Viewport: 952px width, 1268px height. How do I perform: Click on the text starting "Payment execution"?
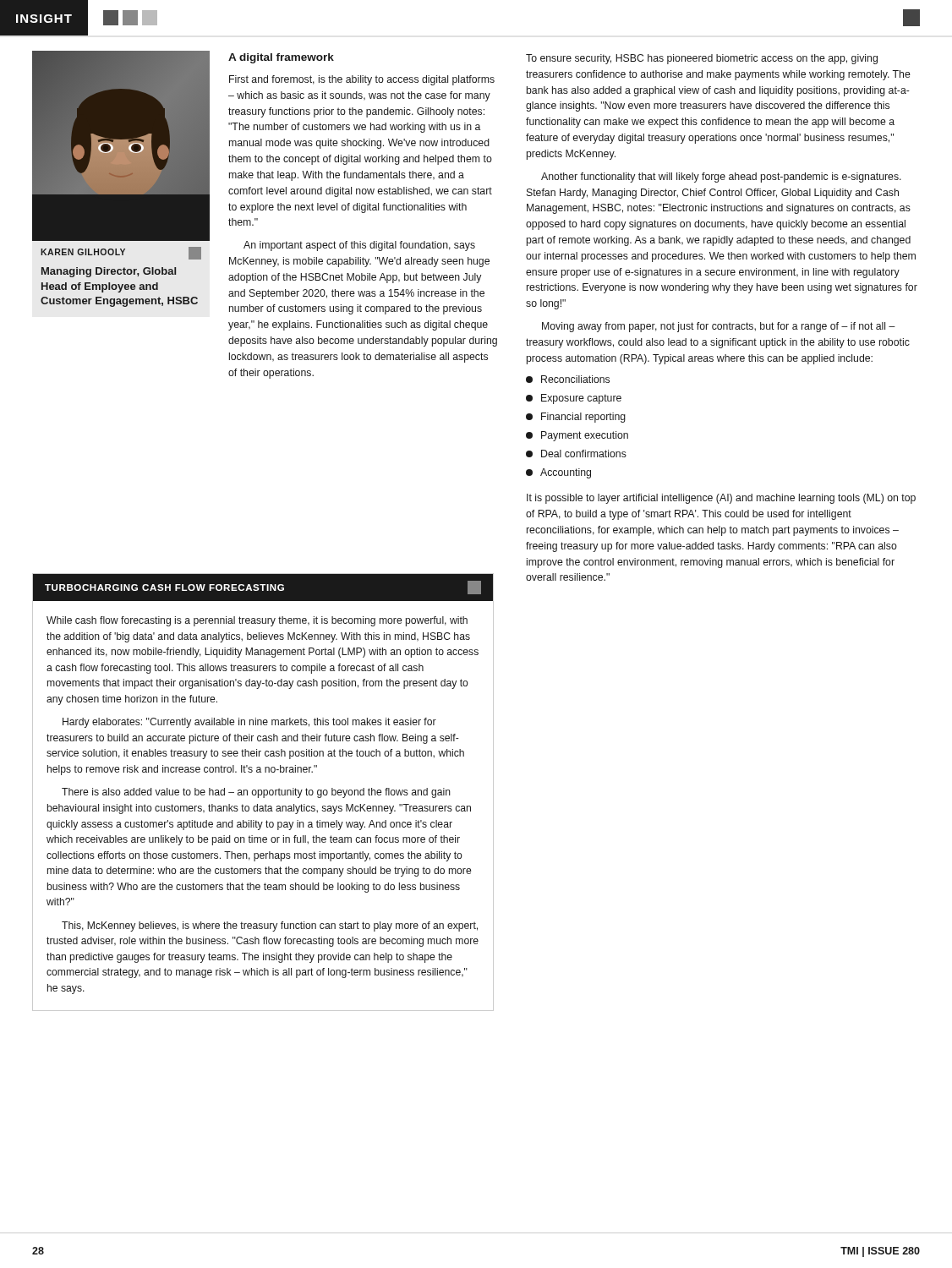click(x=577, y=435)
